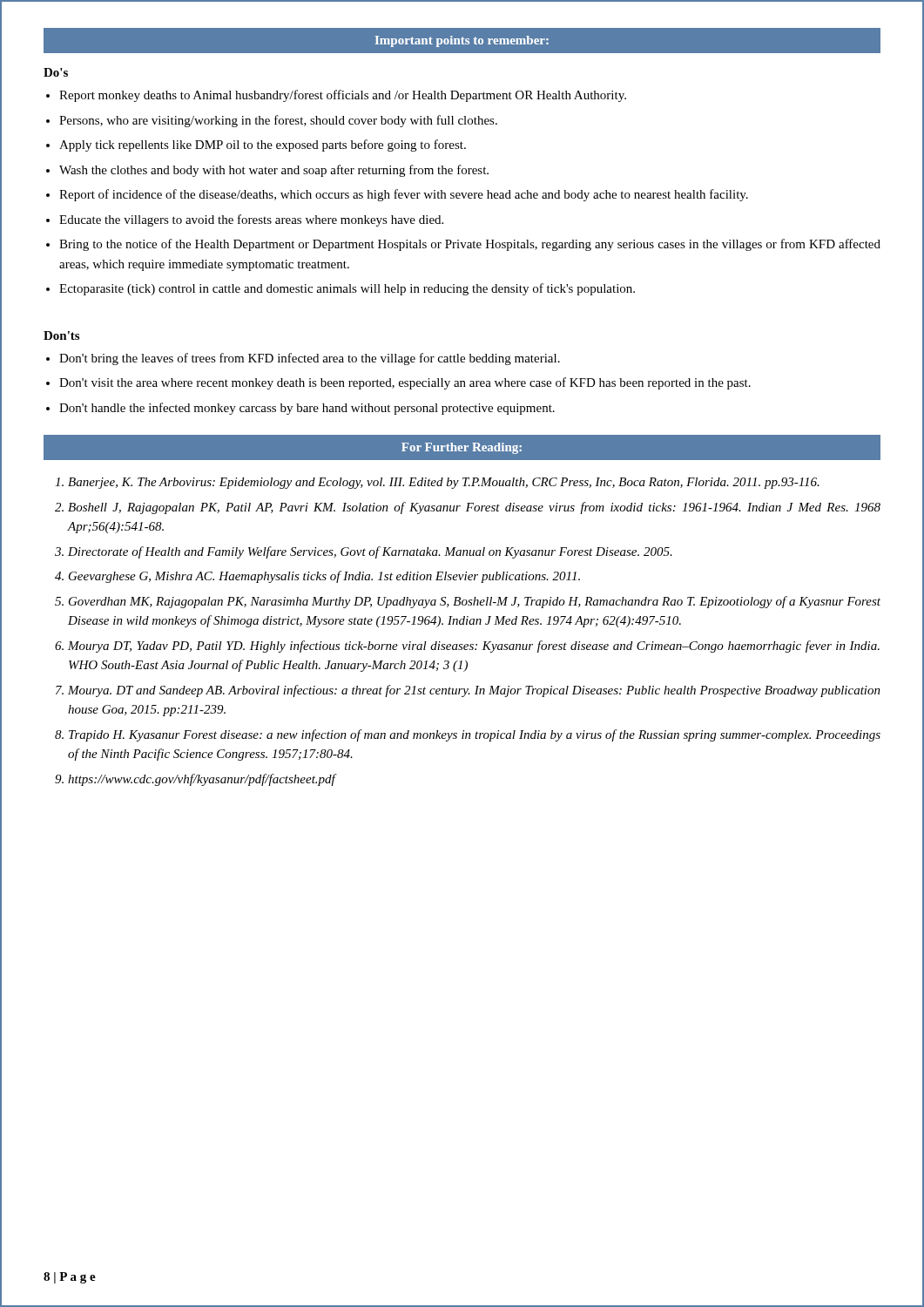Find the list item with the text "Apply tick repellents"
The height and width of the screenshot is (1307, 924).
coord(263,145)
